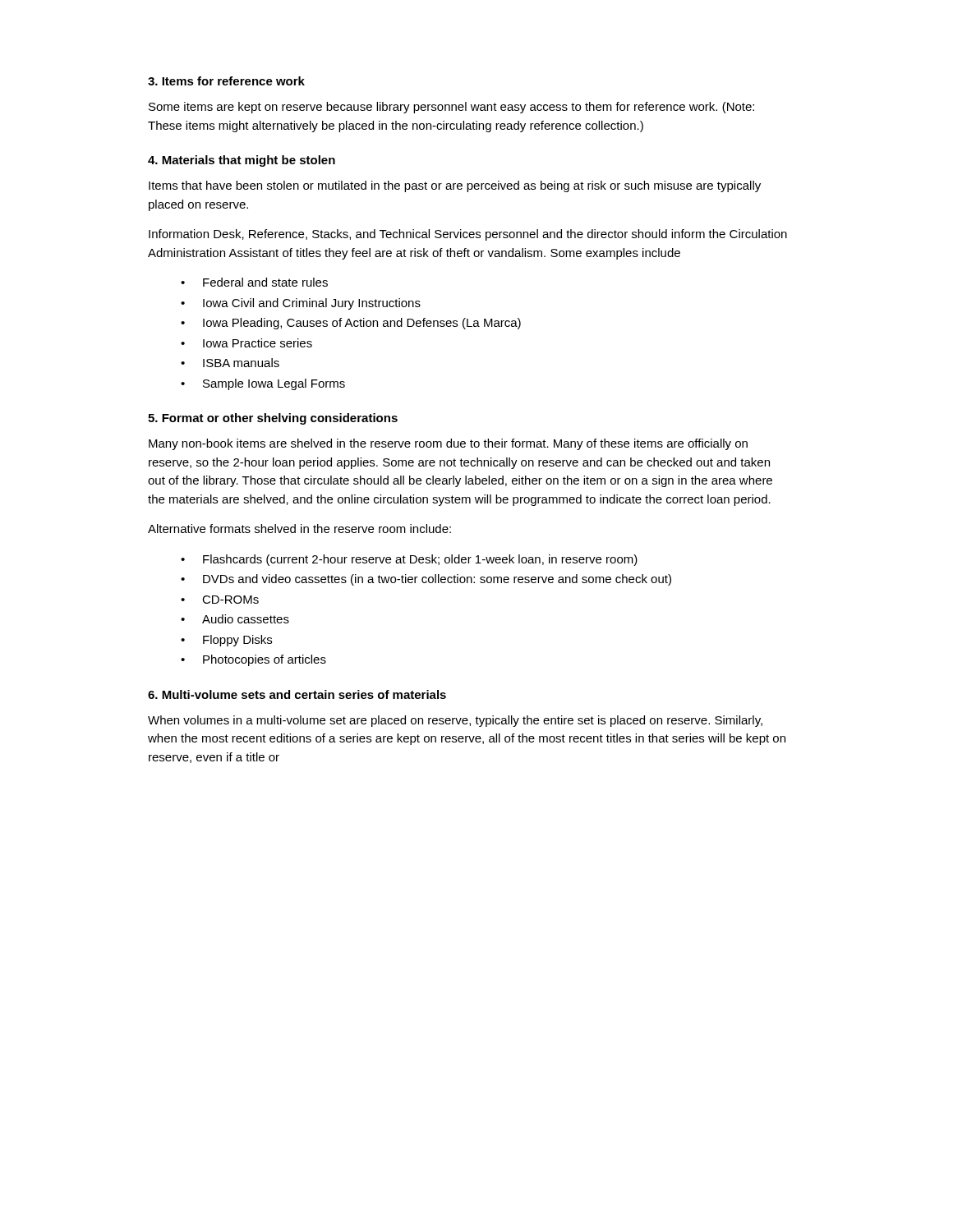Click on the text block that says "Items that have been stolen or"
The height and width of the screenshot is (1232, 953).
coord(454,194)
